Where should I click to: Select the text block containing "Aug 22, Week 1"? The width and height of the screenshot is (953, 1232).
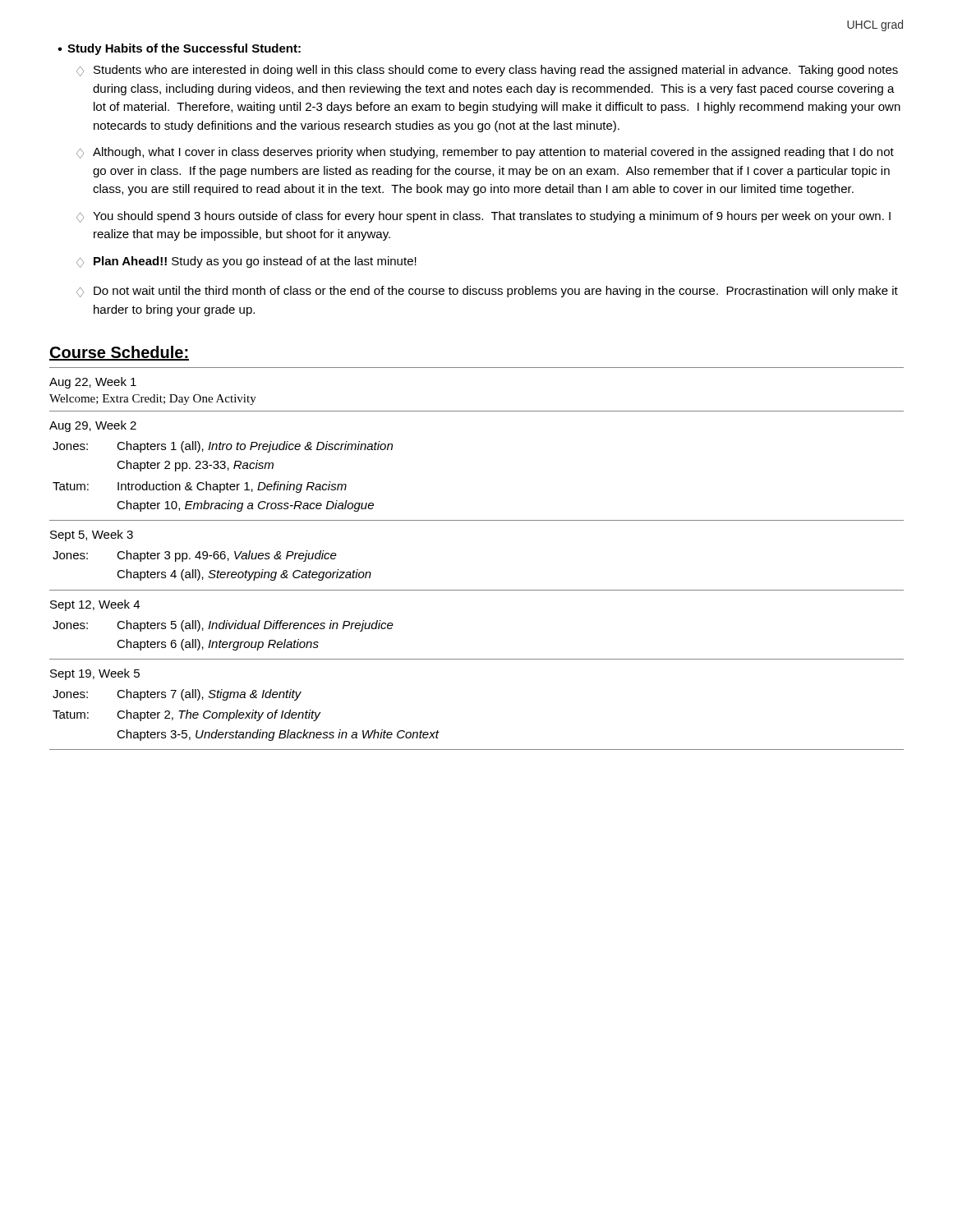coord(93,383)
